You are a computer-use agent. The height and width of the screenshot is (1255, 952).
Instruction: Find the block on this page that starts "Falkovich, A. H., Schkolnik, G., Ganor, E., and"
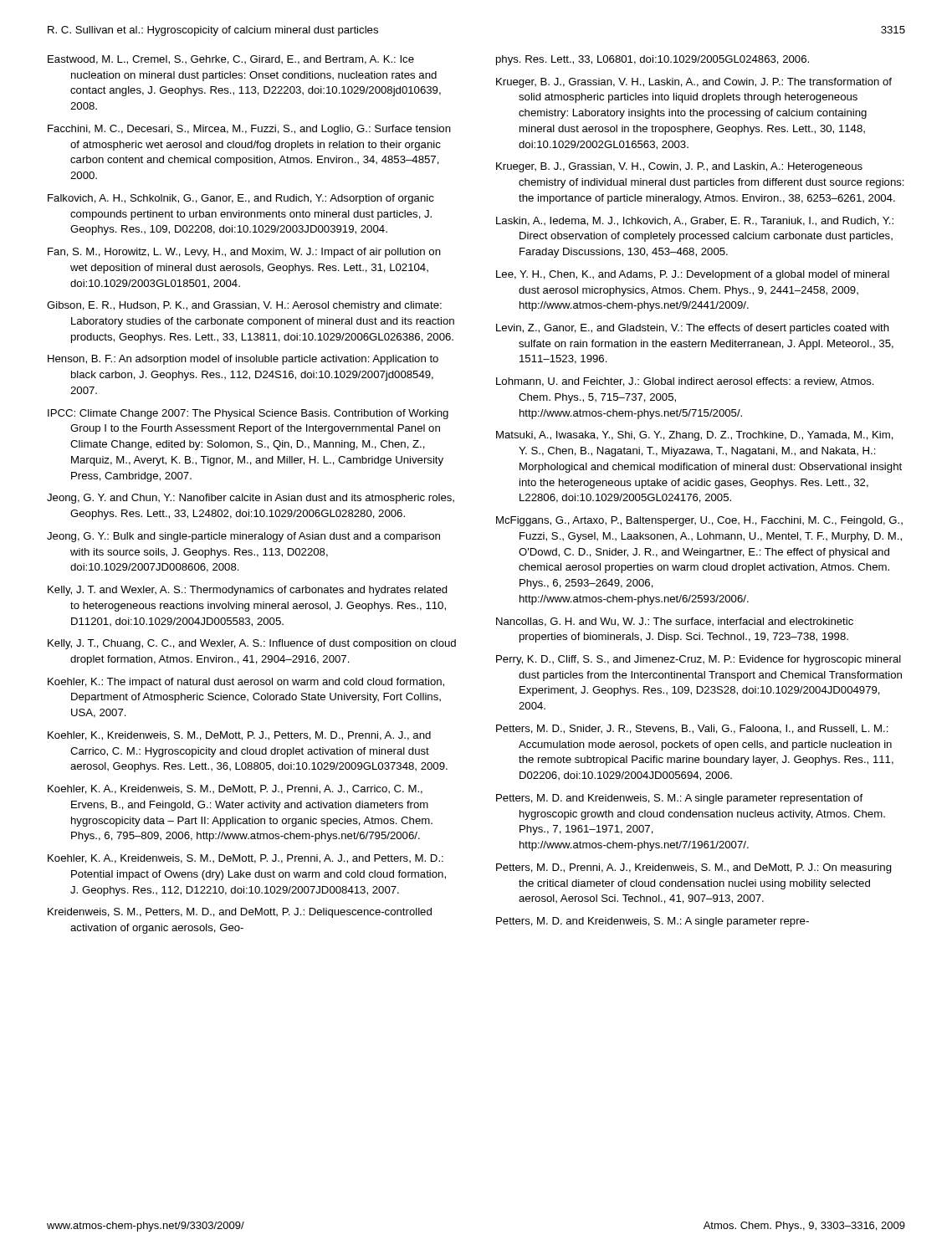240,213
